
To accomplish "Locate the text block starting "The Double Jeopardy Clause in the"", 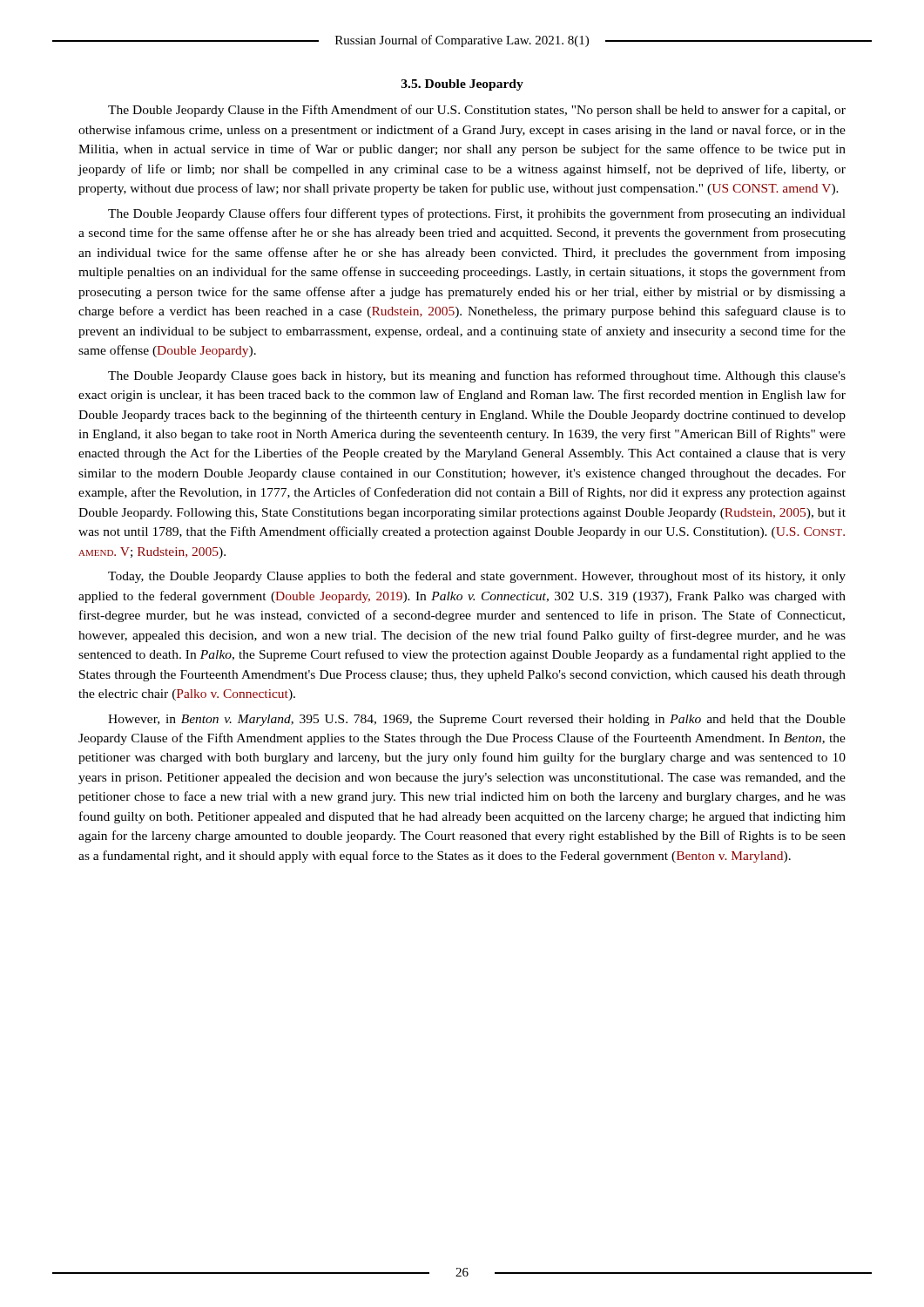I will pyautogui.click(x=462, y=149).
